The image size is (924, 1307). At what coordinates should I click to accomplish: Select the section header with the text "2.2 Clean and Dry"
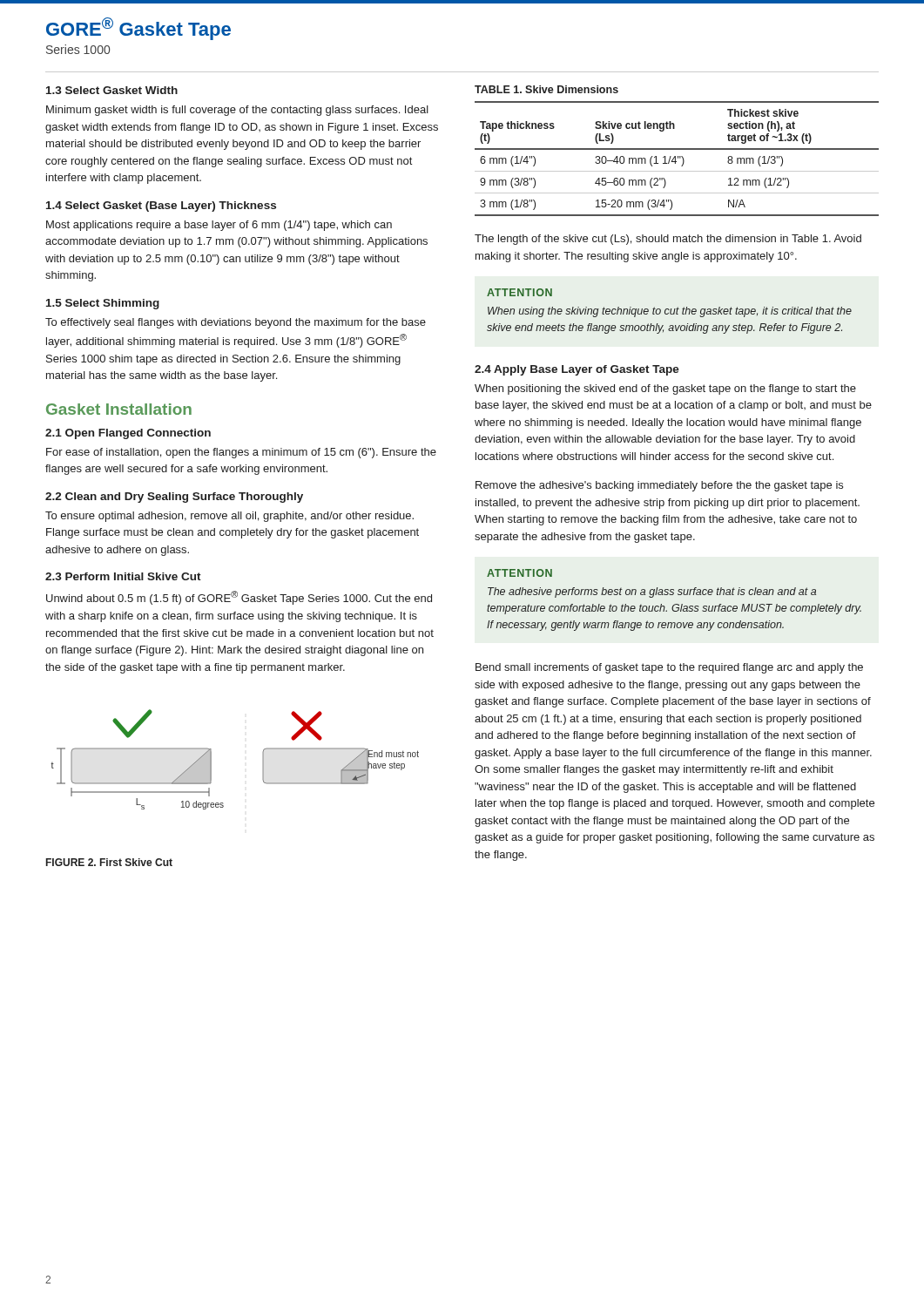(174, 496)
